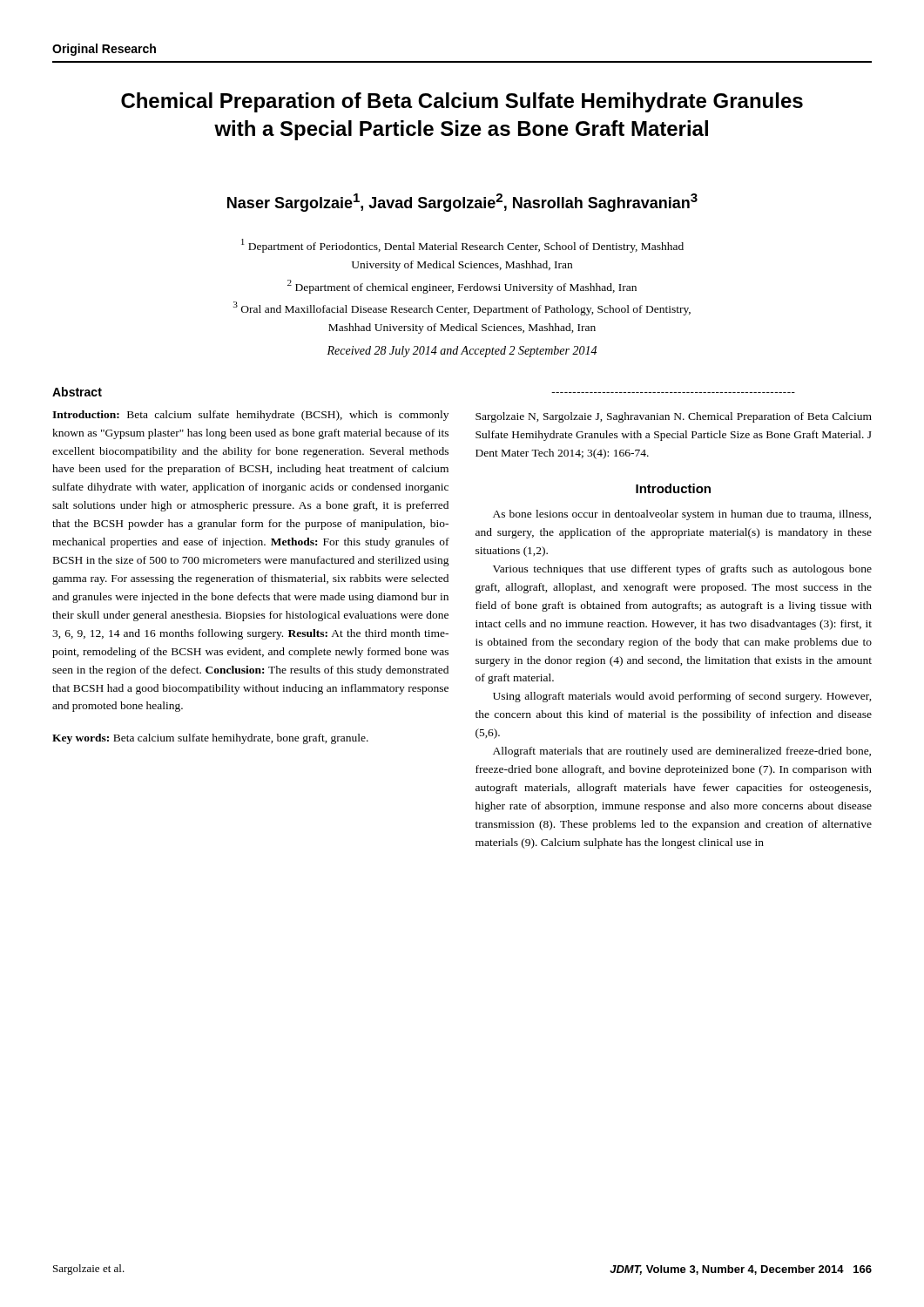Locate the block of text that opens with "Received 28 July 2014 and Accepted"
The height and width of the screenshot is (1307, 924).
(462, 351)
